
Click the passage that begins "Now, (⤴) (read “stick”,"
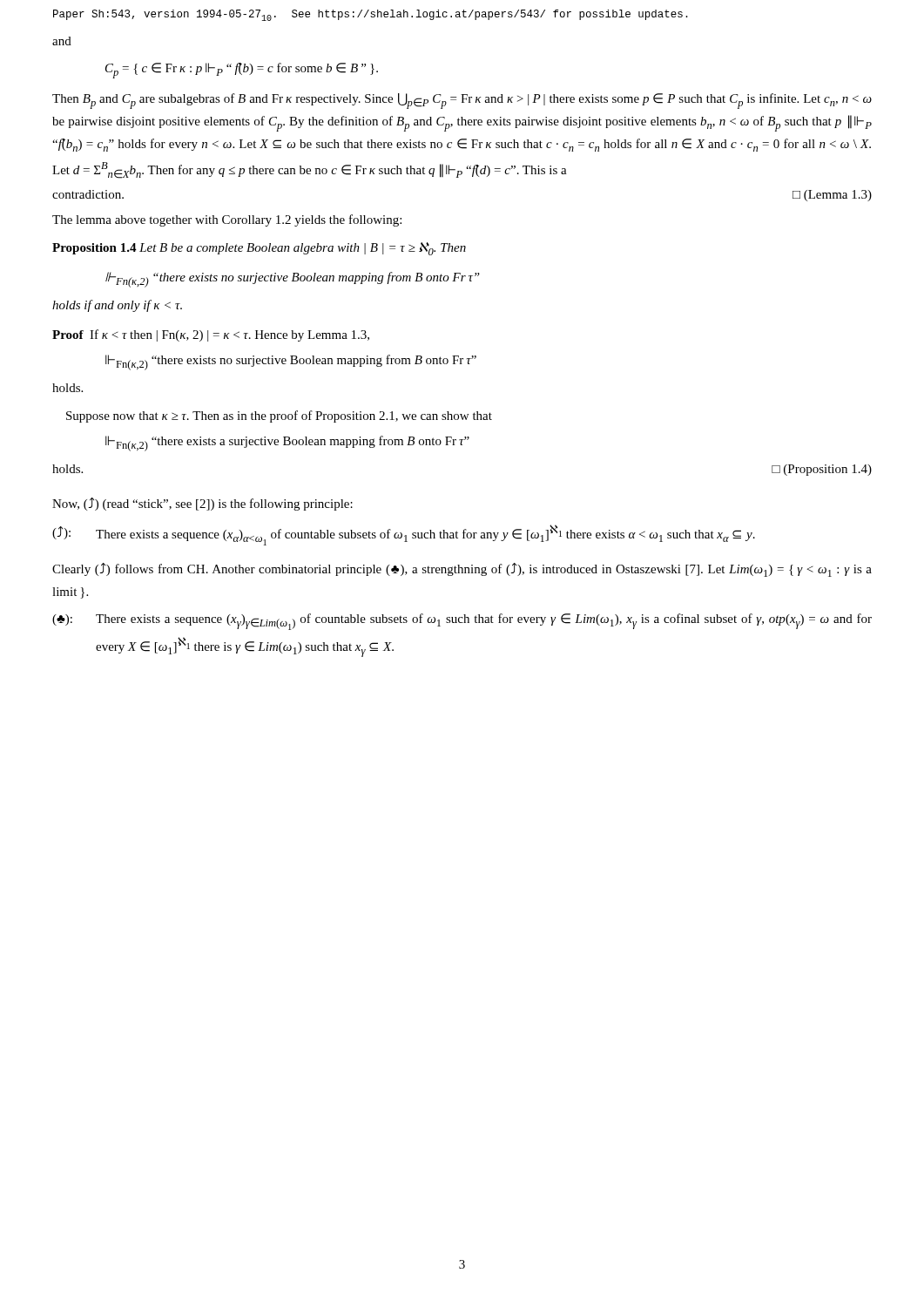coord(203,504)
